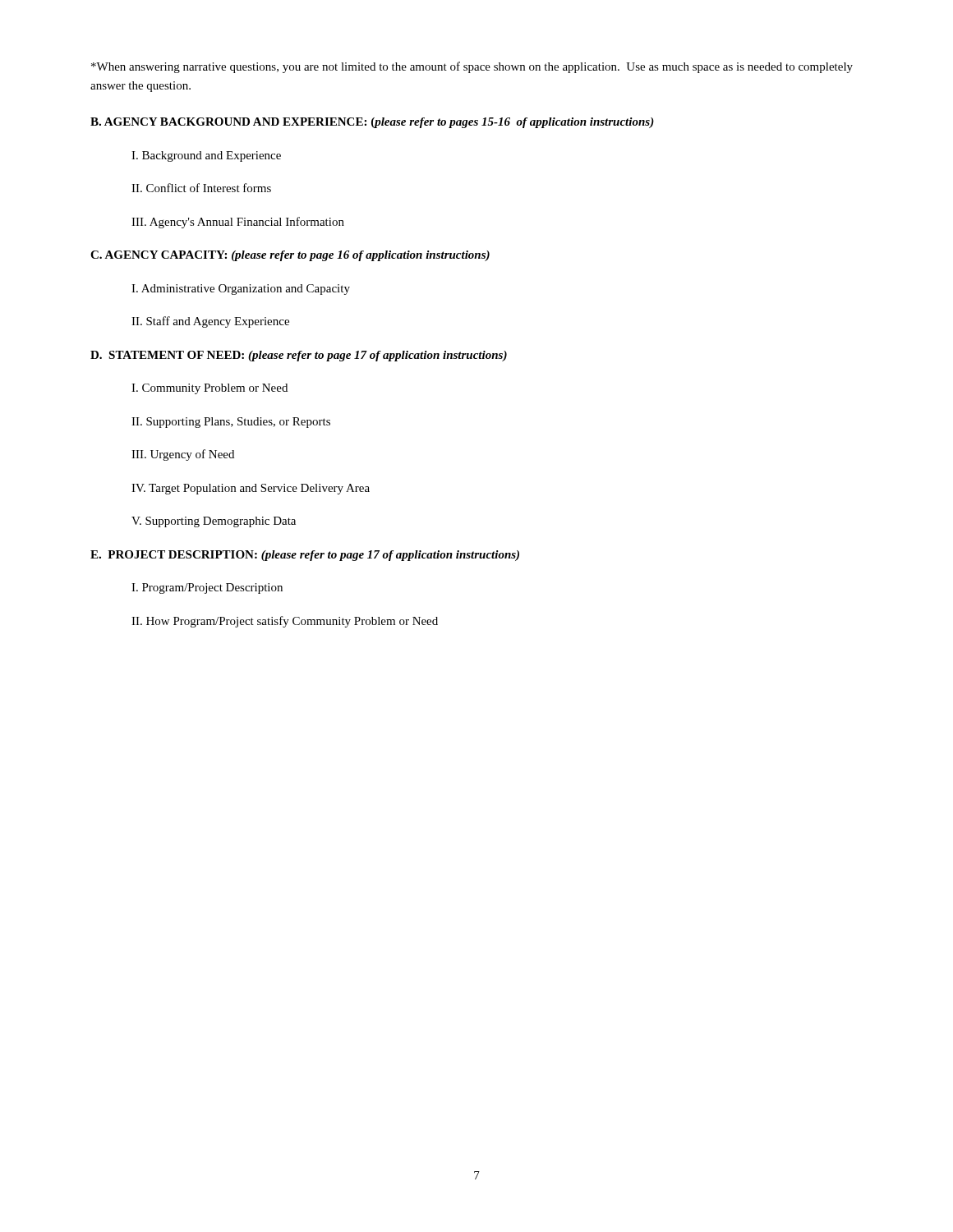The image size is (953, 1232).
Task: Click on the region starting "D. STATEMENT OF NEED: (please"
Action: tap(299, 354)
